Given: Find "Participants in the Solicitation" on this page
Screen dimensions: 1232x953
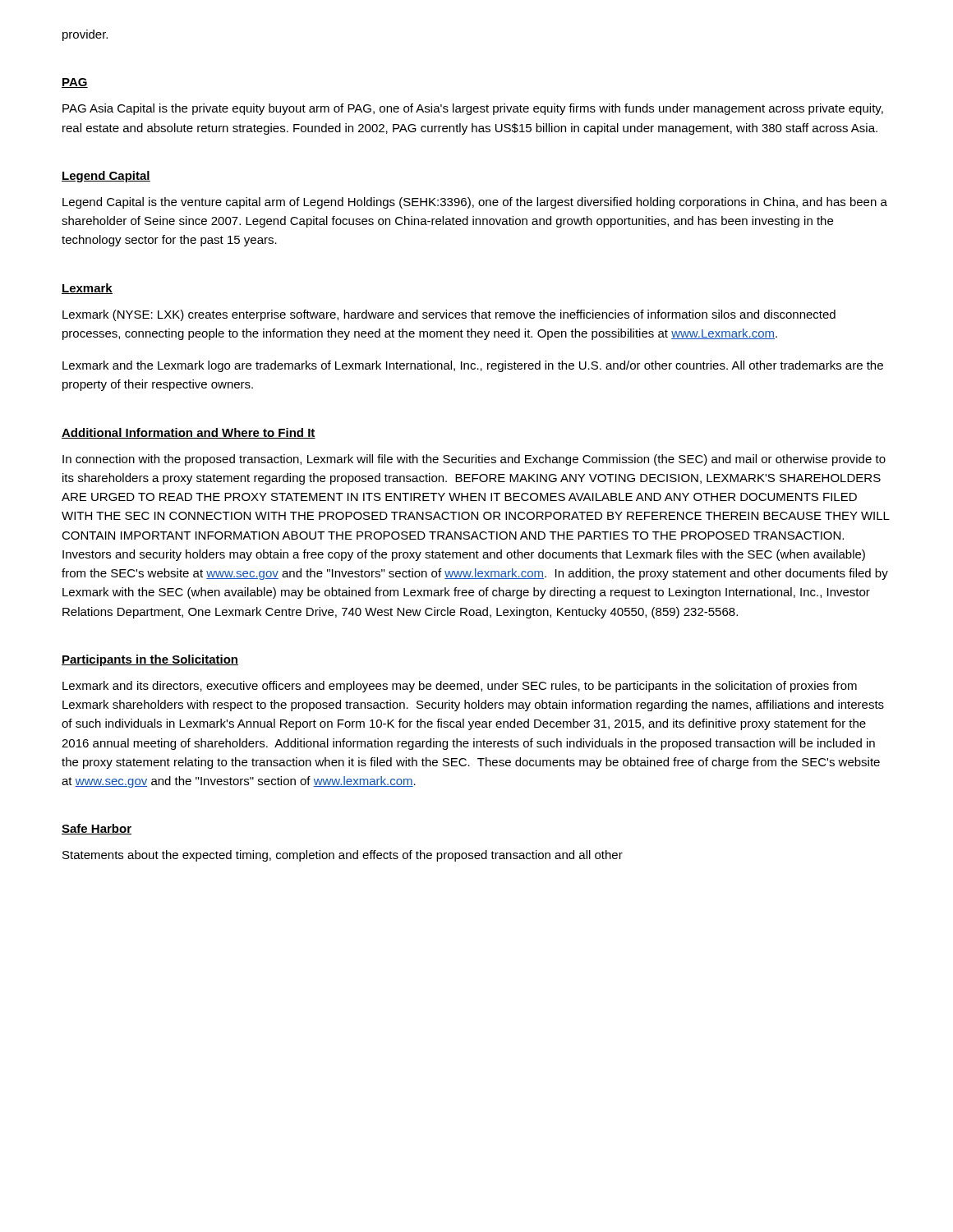Looking at the screenshot, I should point(150,659).
